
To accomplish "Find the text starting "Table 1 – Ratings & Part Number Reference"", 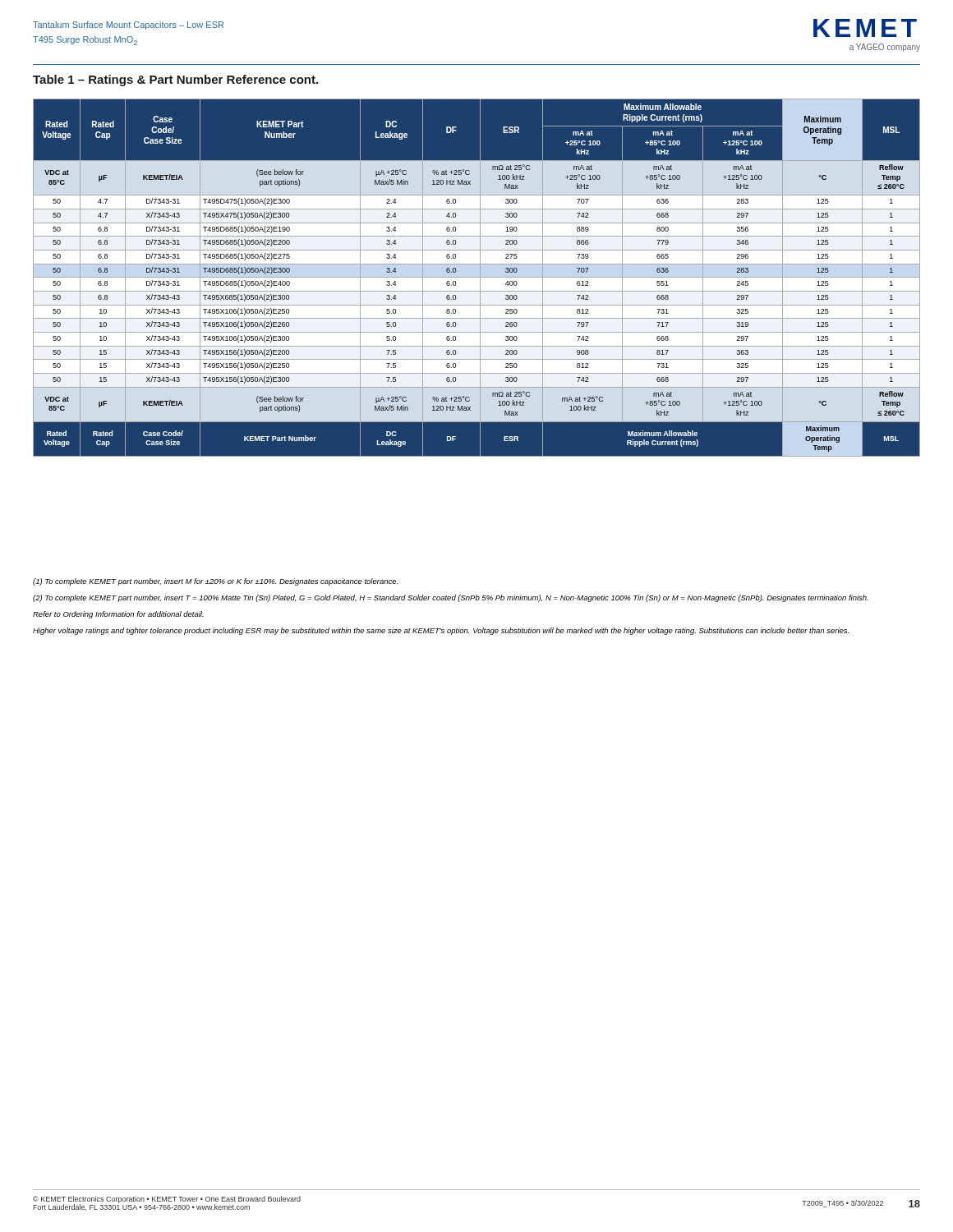I will click(176, 79).
